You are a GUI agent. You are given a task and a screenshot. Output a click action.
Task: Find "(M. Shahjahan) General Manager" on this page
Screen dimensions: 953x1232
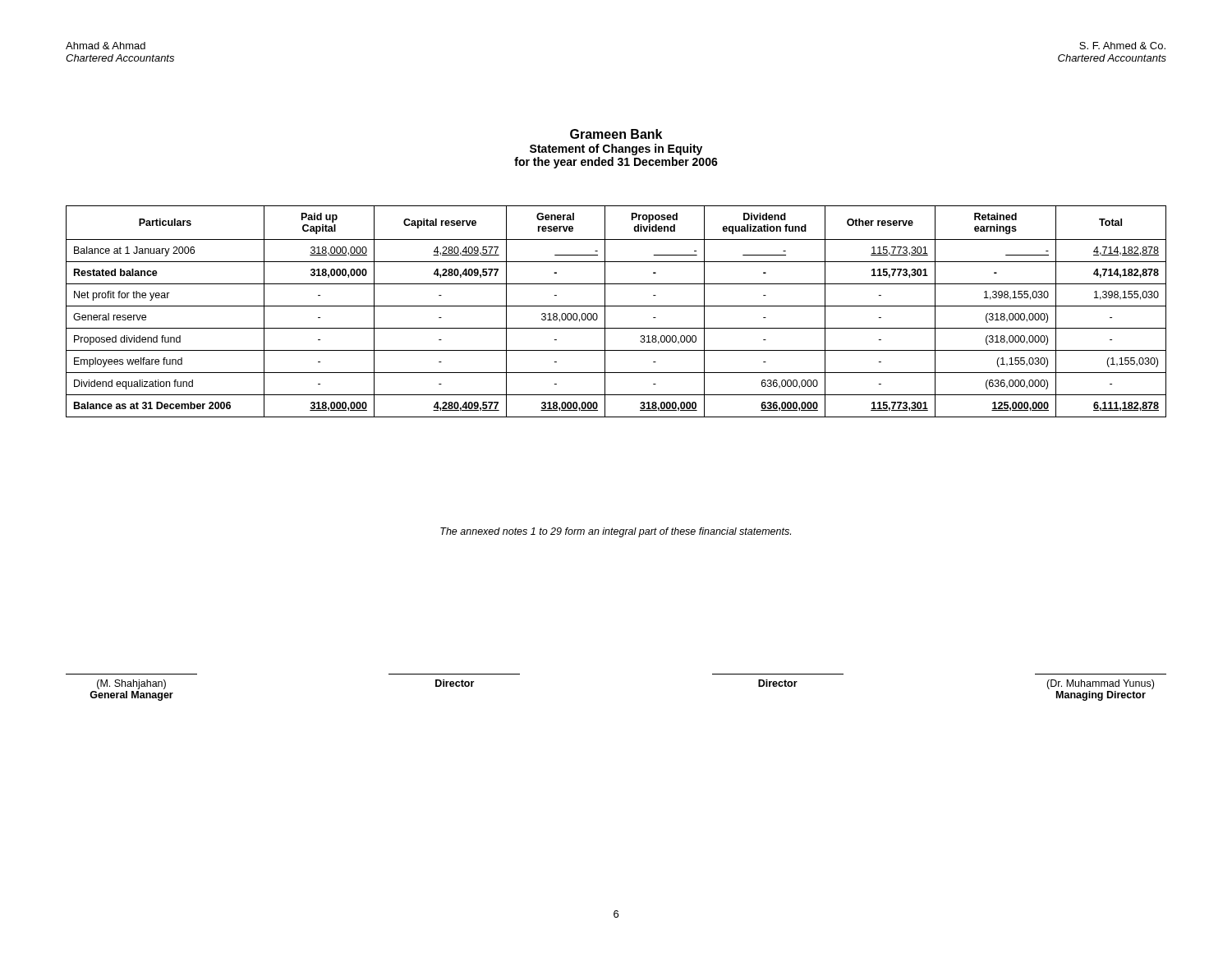131,687
